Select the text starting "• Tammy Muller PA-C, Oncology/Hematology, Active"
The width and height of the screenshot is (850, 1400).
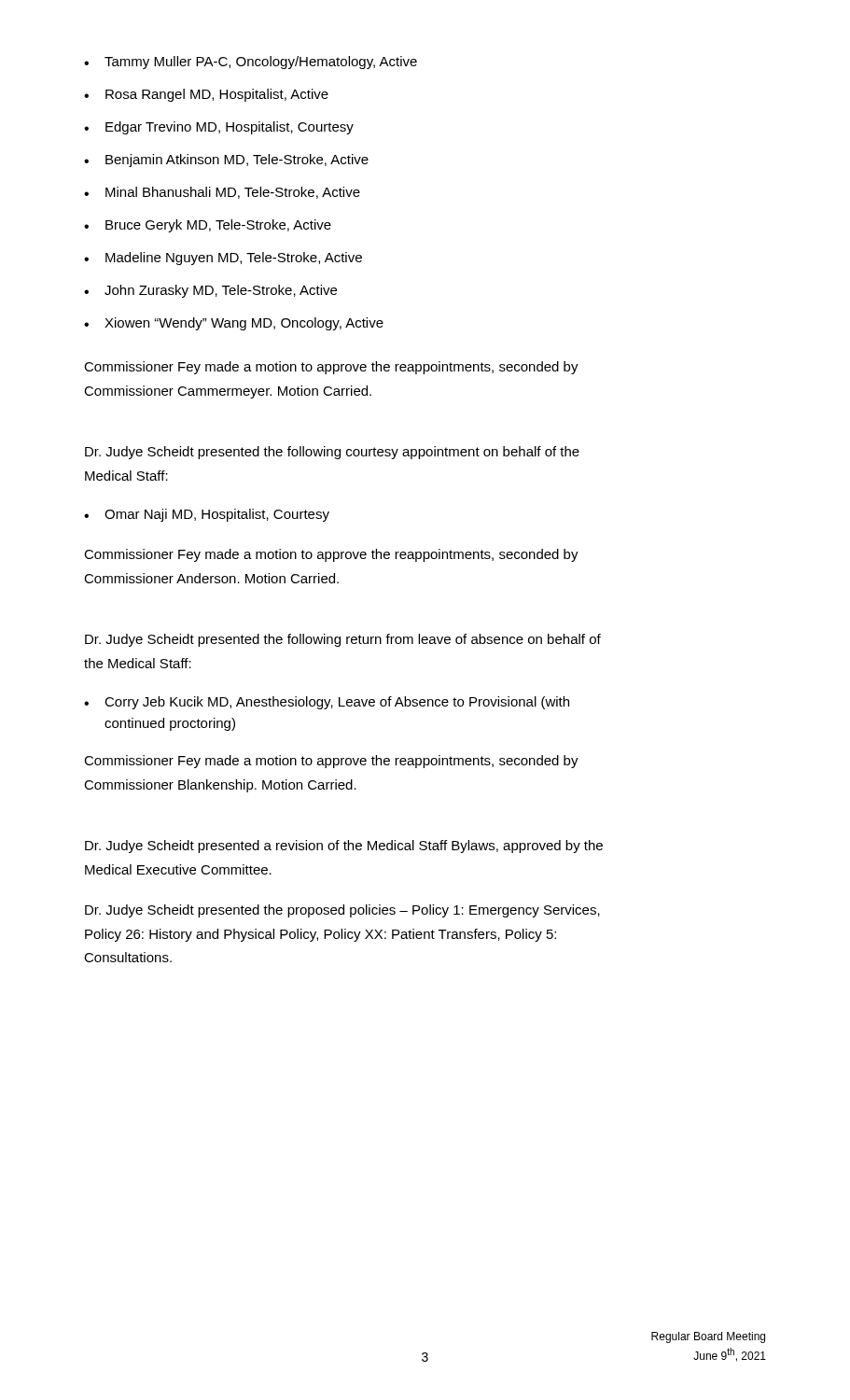click(x=425, y=63)
